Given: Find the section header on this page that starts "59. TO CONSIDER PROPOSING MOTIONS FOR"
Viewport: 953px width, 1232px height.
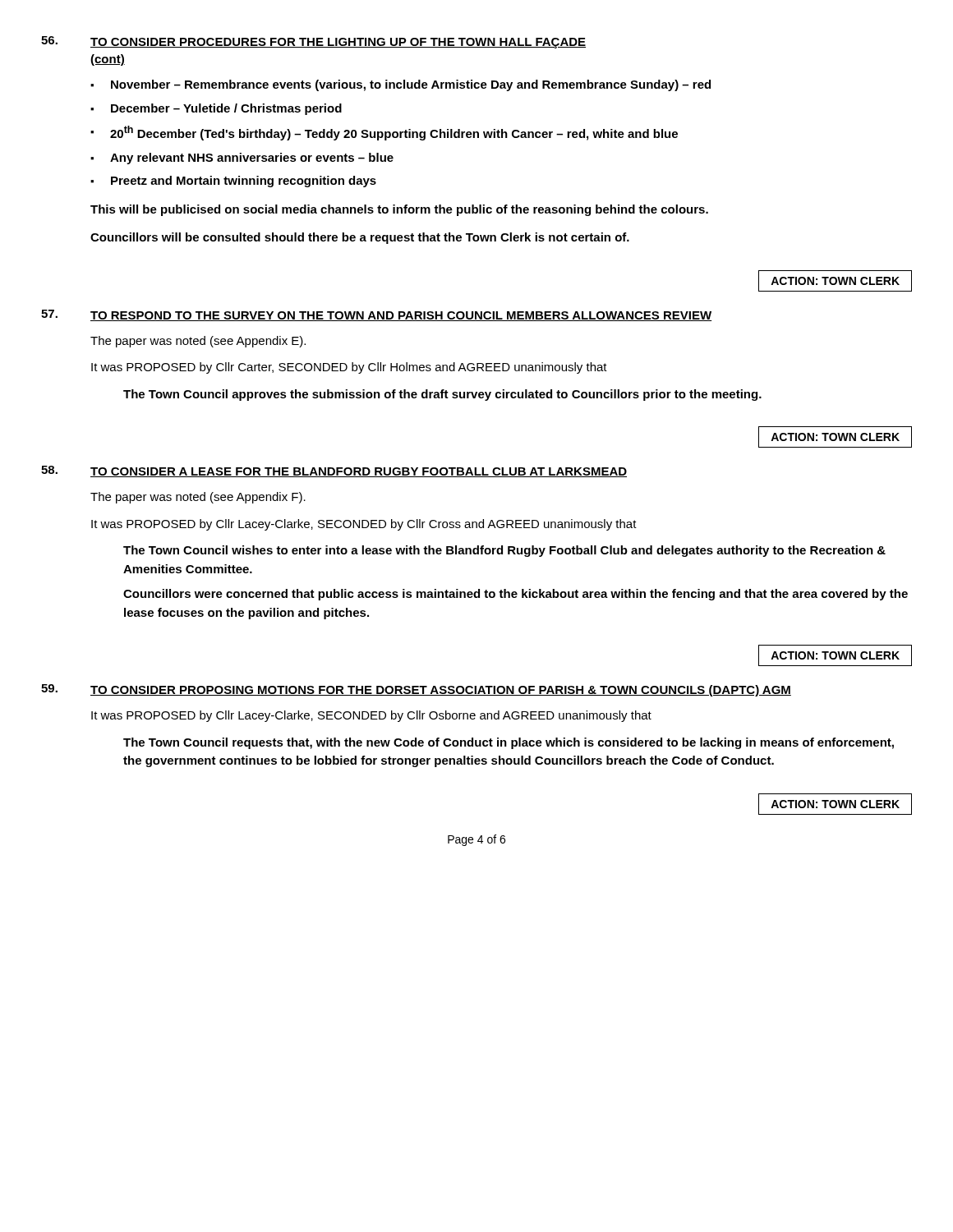Looking at the screenshot, I should tap(476, 730).
